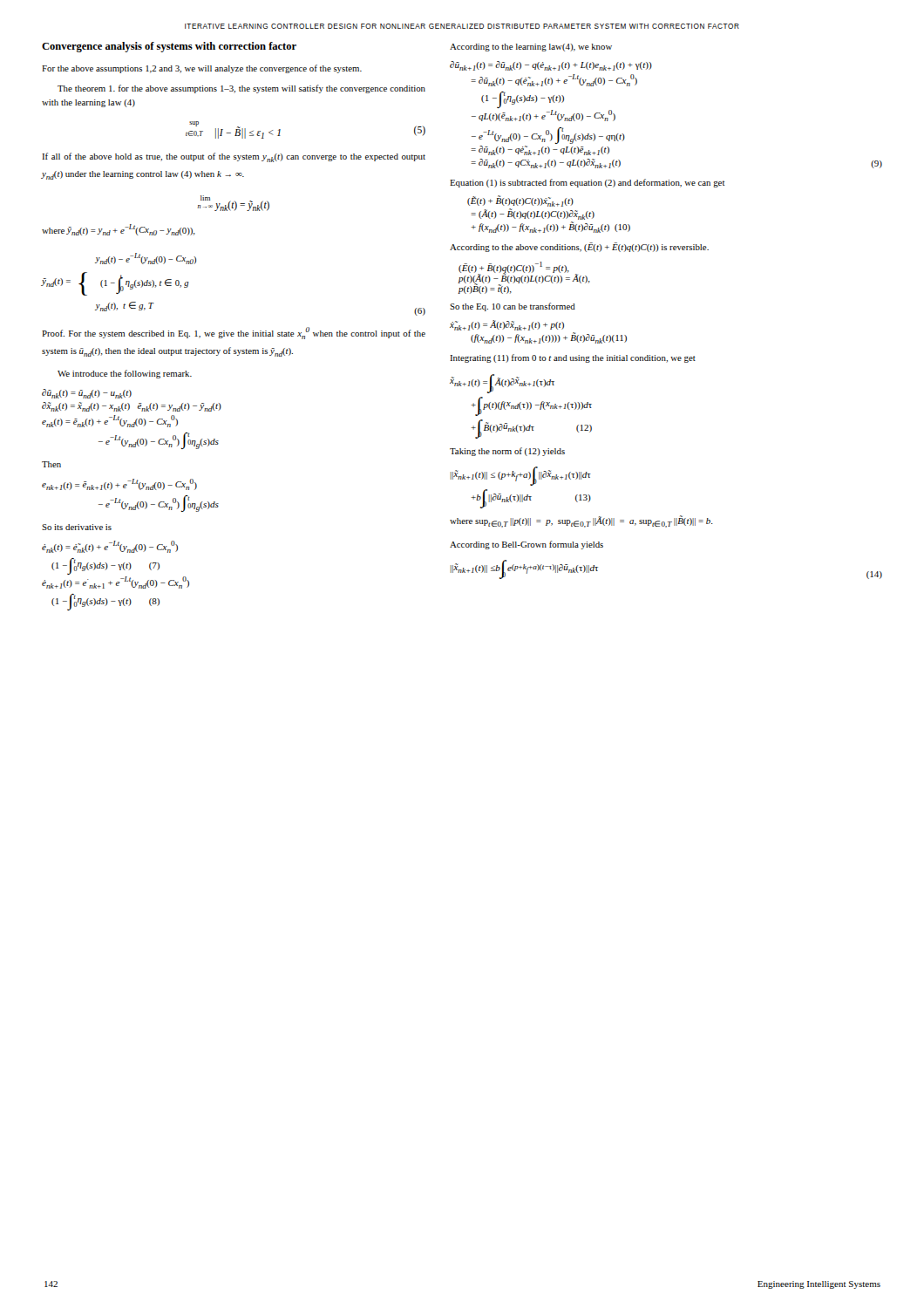924x1308 pixels.
Task: Click on the text starting "x̃nk+1(t) = t∫0 Ã(t)∂x̃nk+1(τ)dτ +"
Action: [x=502, y=384]
